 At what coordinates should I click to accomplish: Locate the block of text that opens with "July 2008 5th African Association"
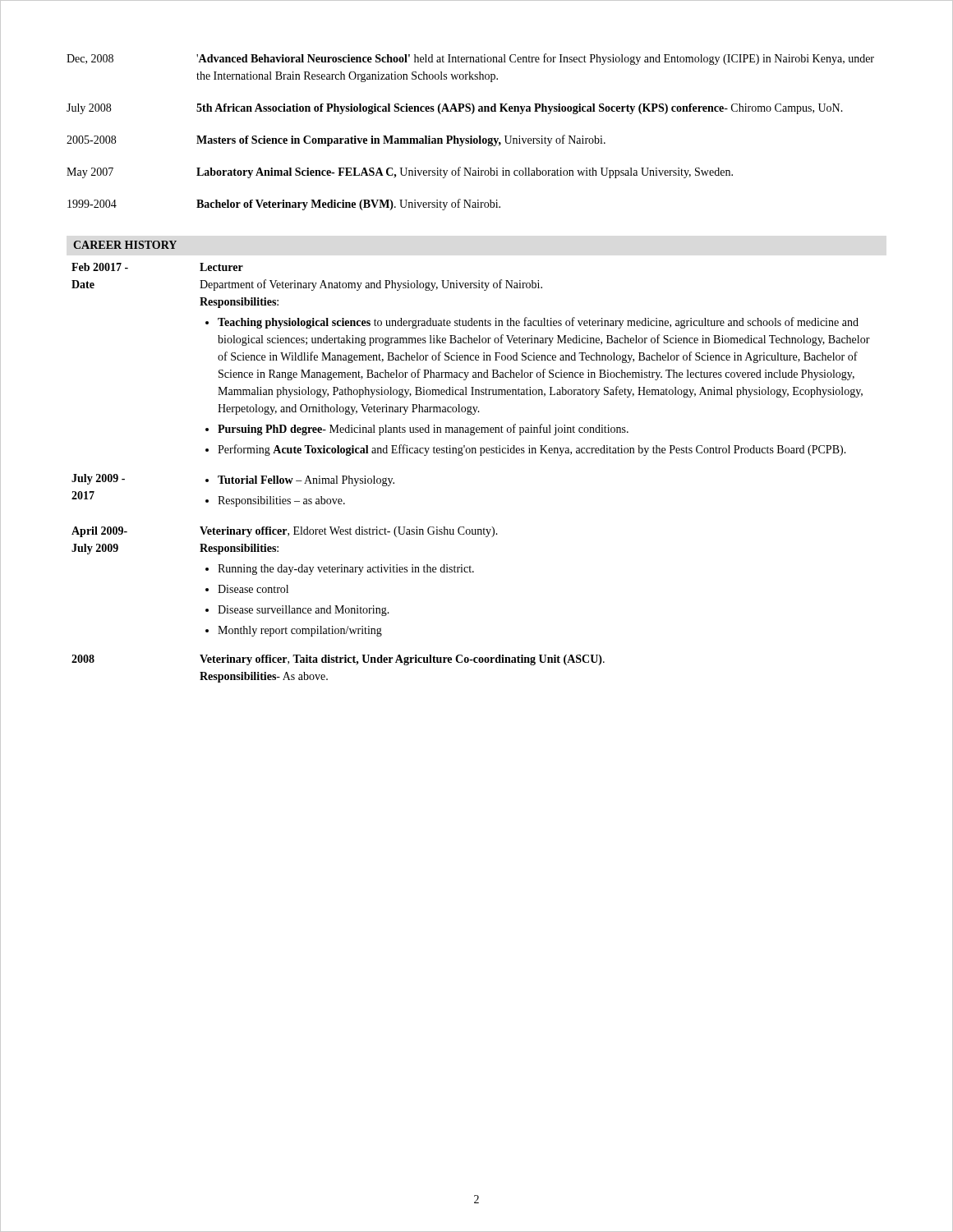[x=476, y=108]
